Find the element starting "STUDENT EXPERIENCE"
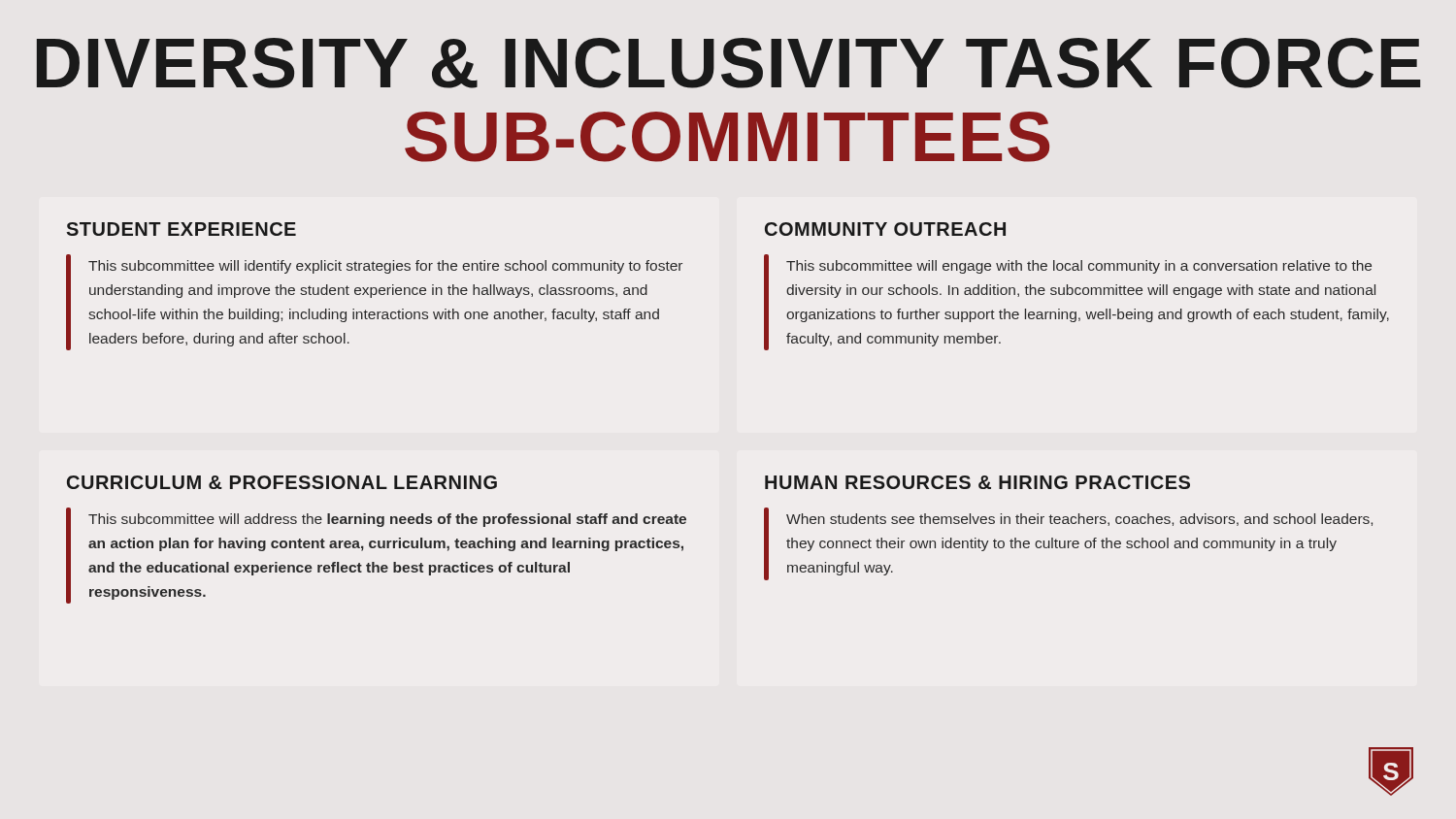Screen dimensions: 819x1456 181,229
